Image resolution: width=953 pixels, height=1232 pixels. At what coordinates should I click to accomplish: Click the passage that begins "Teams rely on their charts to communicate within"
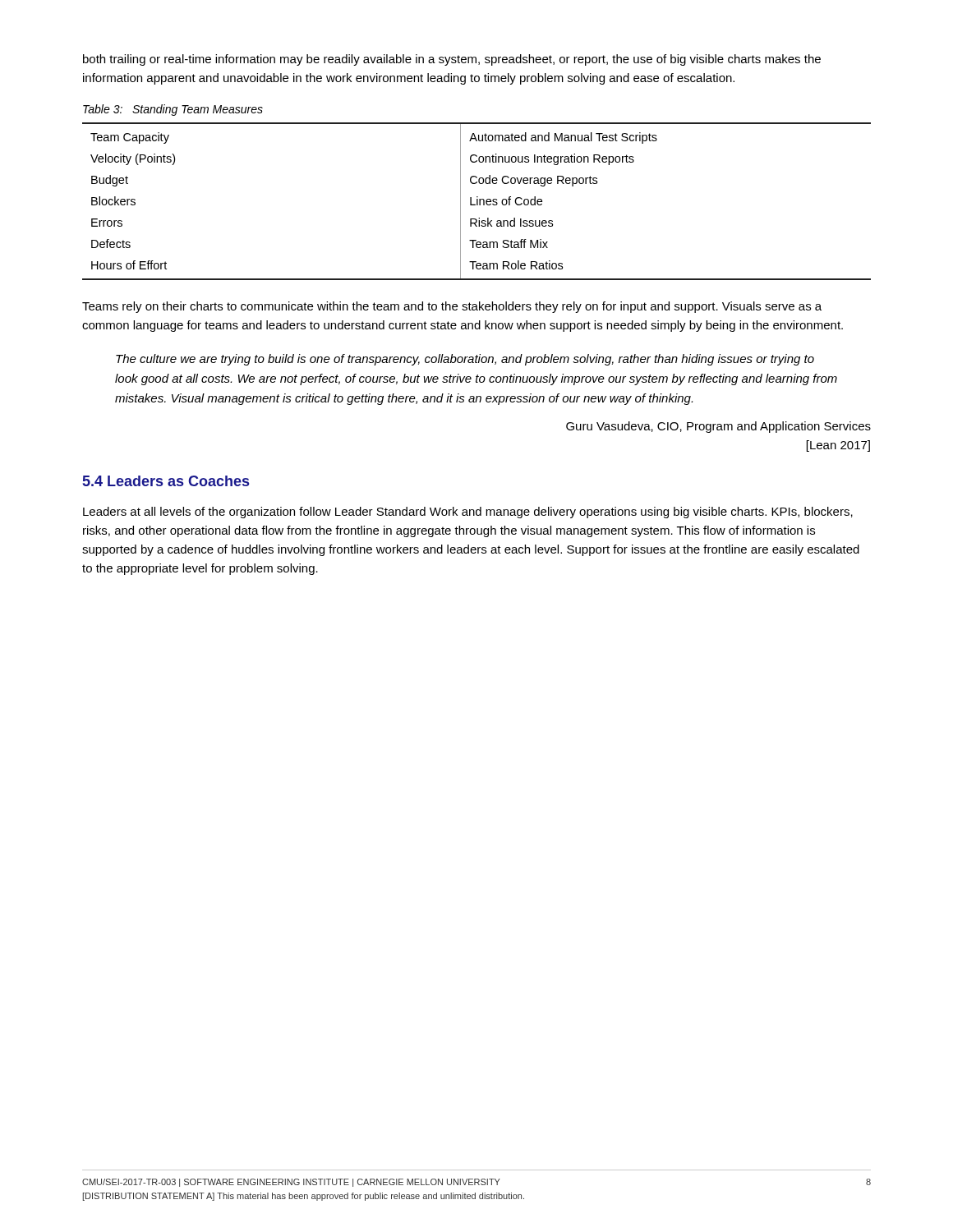pos(463,315)
